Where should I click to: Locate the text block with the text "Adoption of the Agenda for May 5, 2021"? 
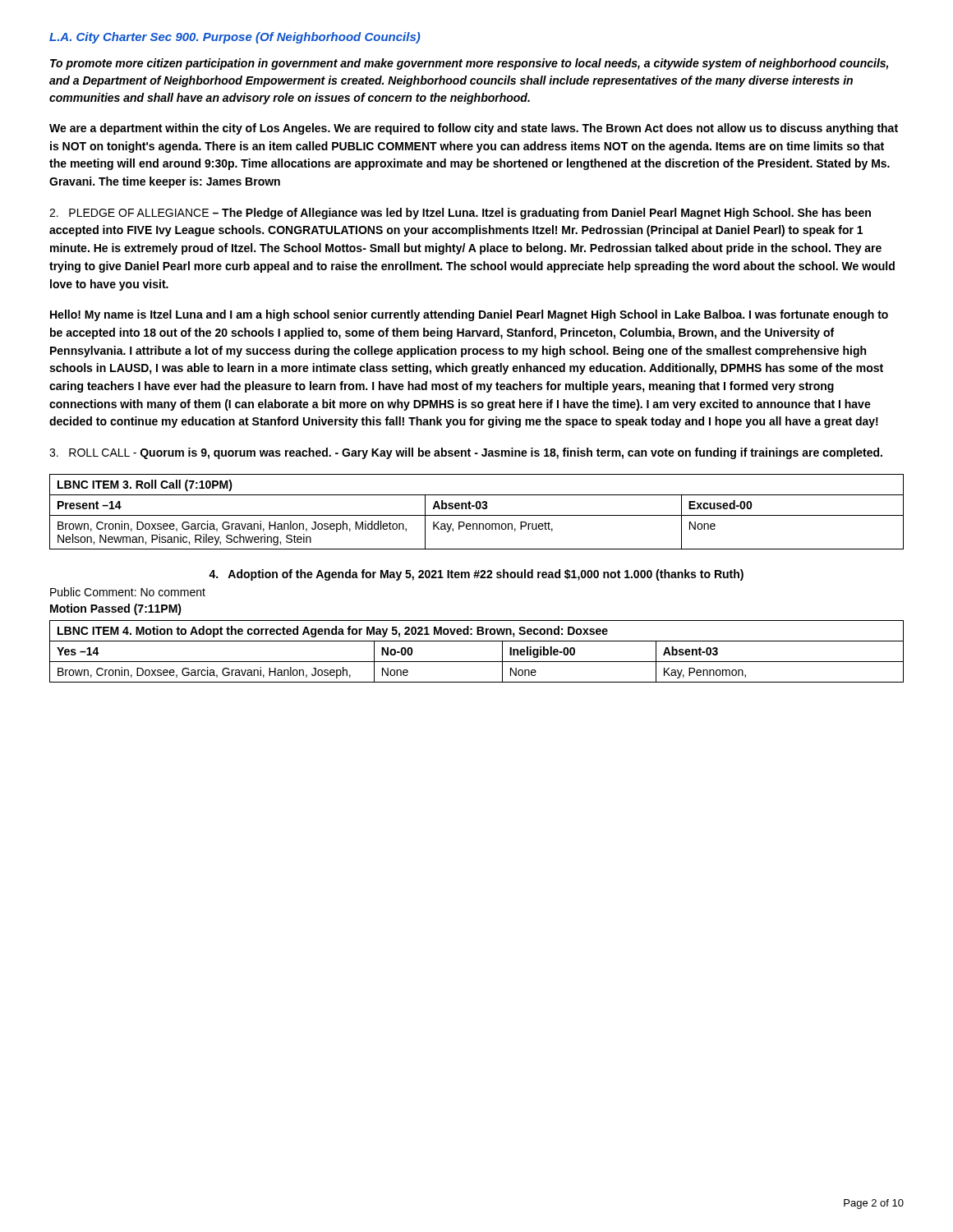[x=476, y=574]
